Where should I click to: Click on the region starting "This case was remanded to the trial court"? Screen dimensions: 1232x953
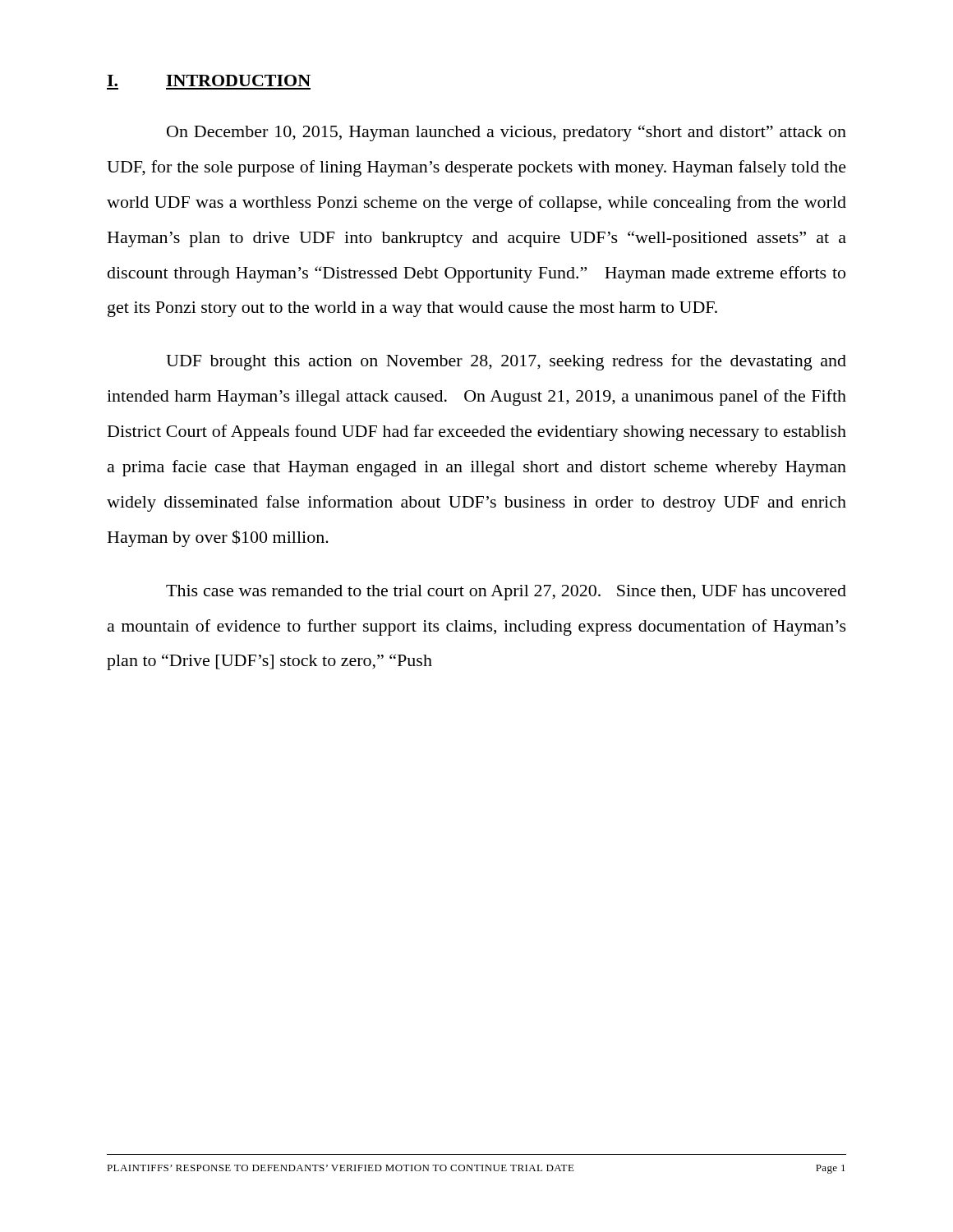(476, 625)
